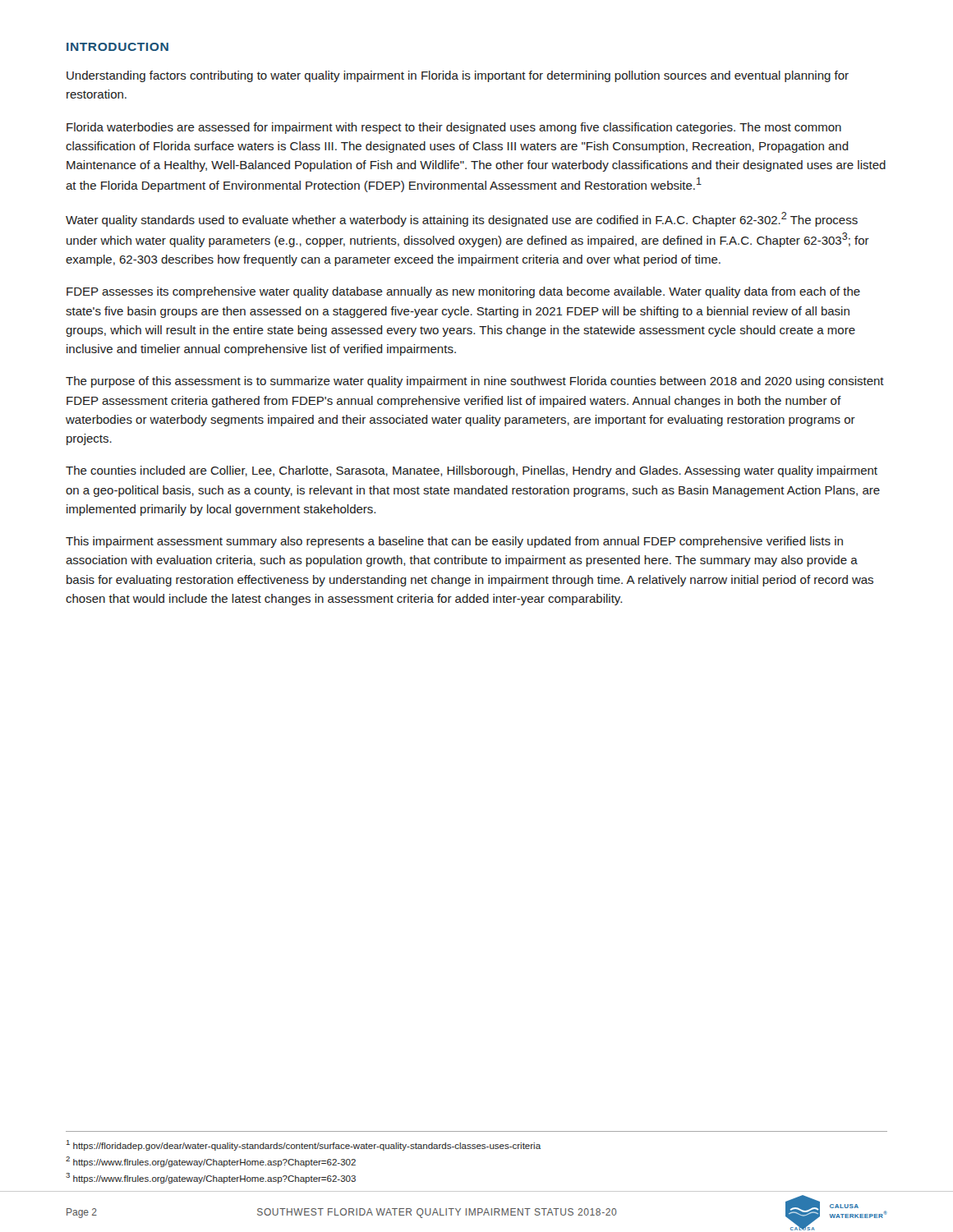This screenshot has width=953, height=1232.
Task: Find the element starting "FDEP assesses its comprehensive water"
Action: 463,320
